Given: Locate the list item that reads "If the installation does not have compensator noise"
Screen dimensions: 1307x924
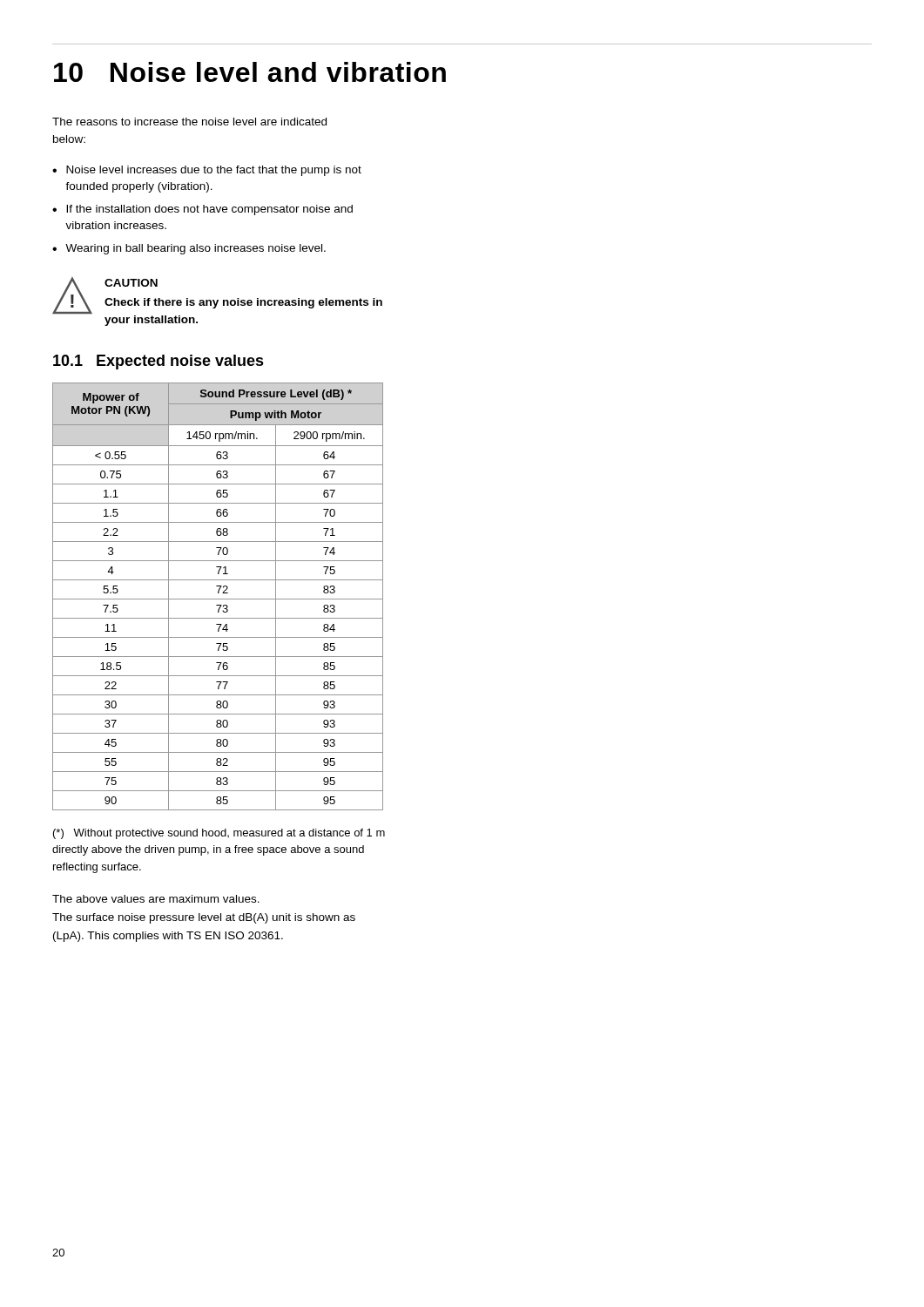Looking at the screenshot, I should click(x=216, y=217).
